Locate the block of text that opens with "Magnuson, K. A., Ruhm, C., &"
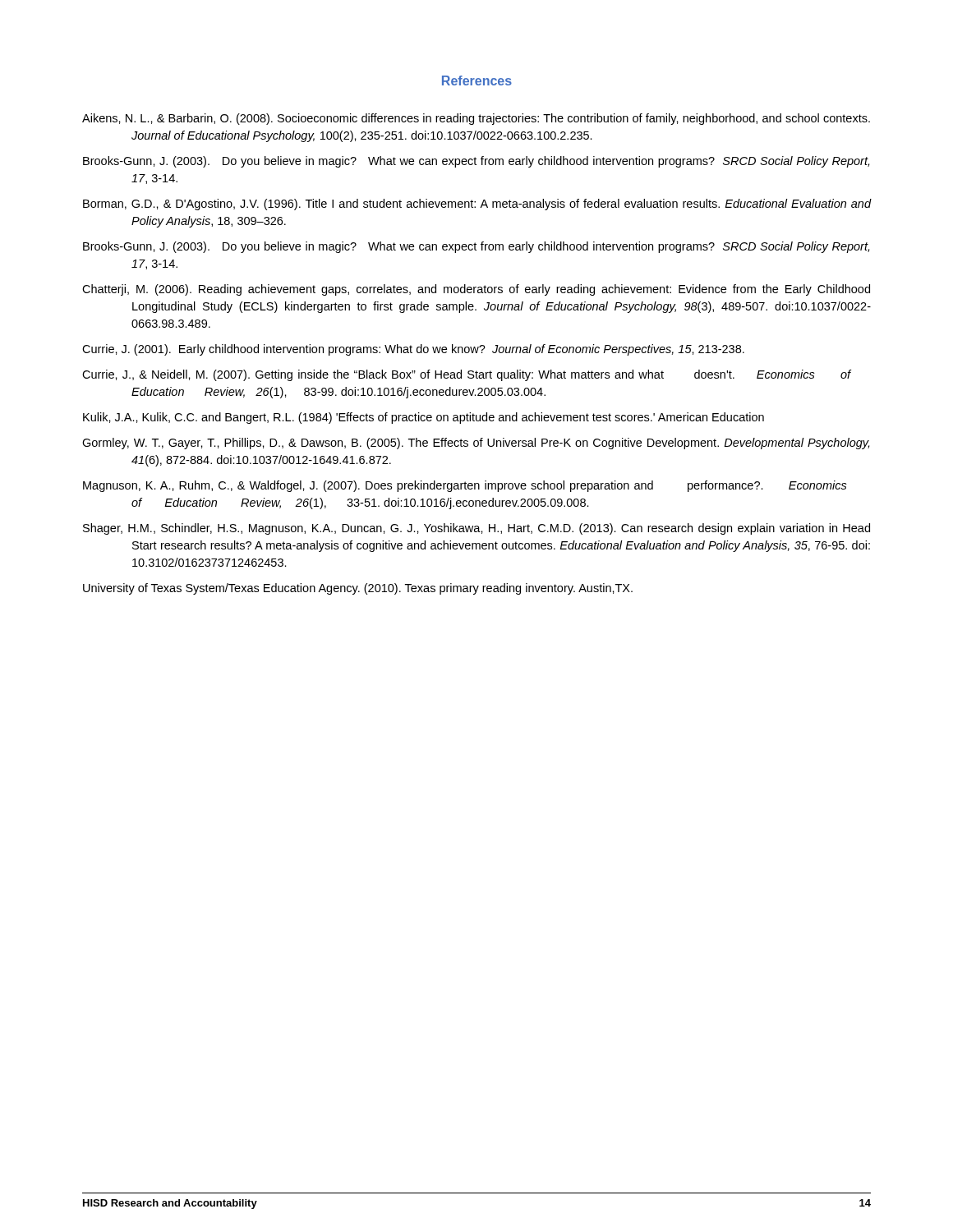Screen dimensions: 1232x953 pyautogui.click(x=476, y=494)
